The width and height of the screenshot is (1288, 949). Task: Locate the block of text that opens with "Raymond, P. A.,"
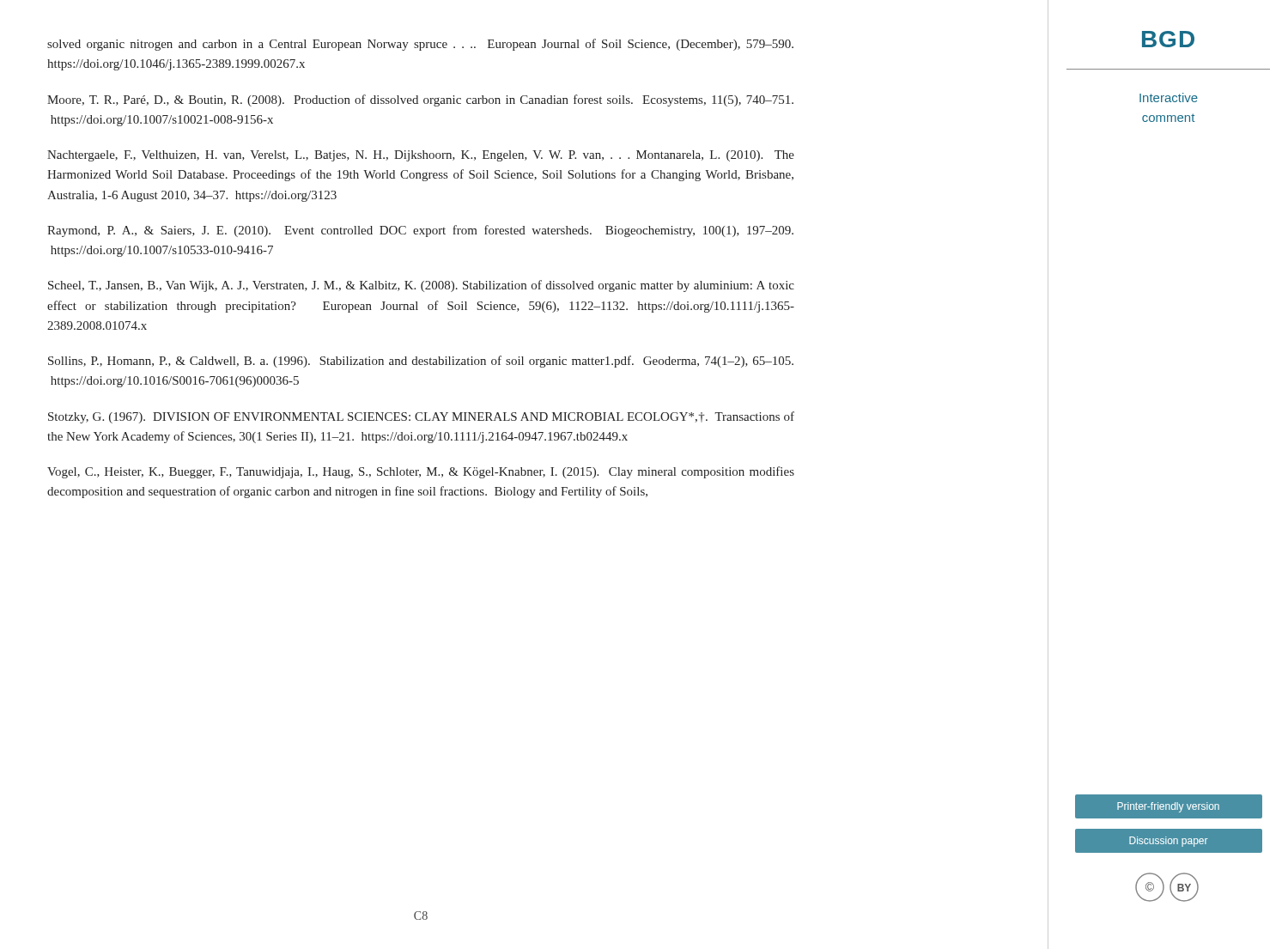tap(421, 240)
